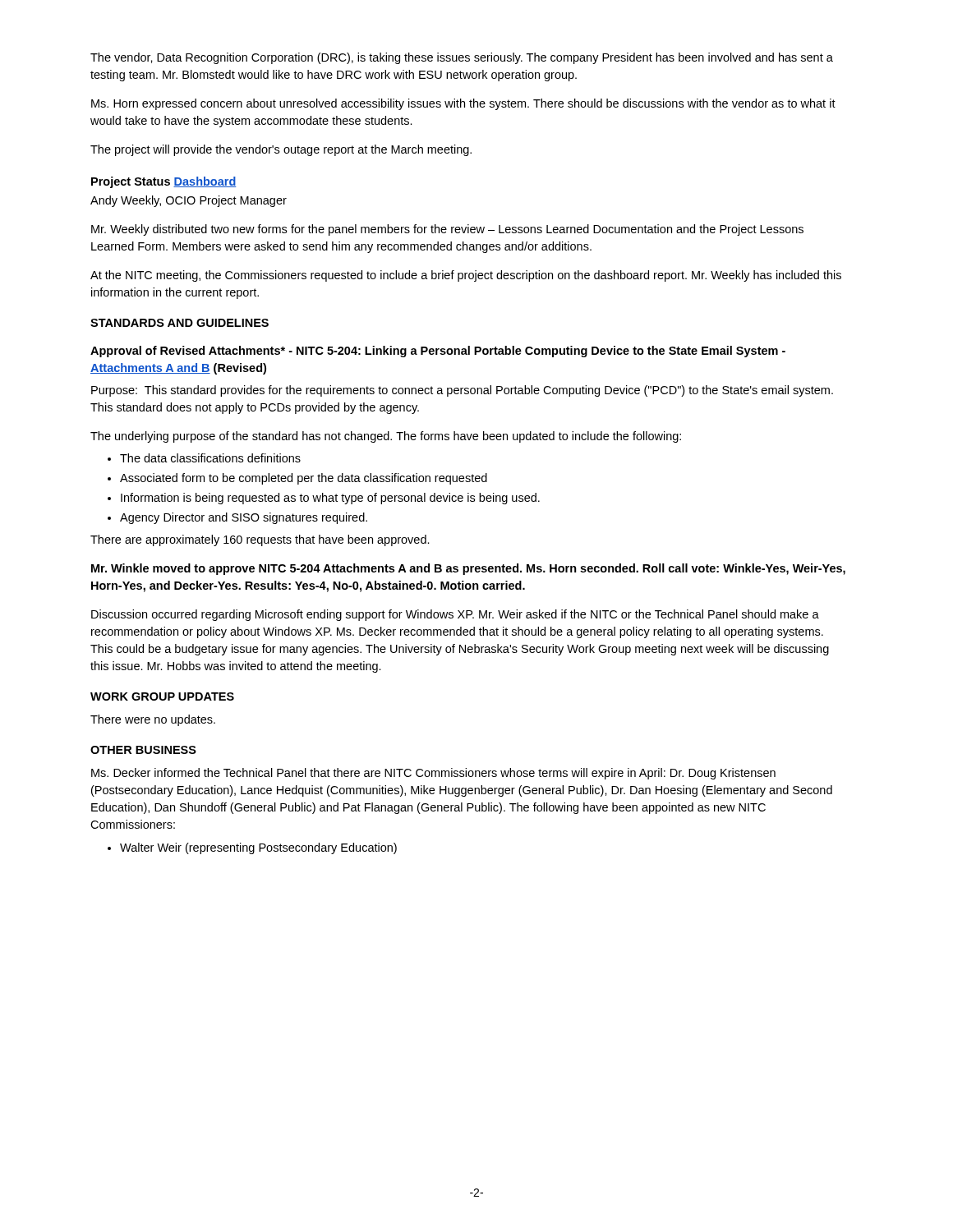Find the block on this page that starts "Walter Weir (representing Postsecondary"
This screenshot has width=953, height=1232.
coord(259,847)
